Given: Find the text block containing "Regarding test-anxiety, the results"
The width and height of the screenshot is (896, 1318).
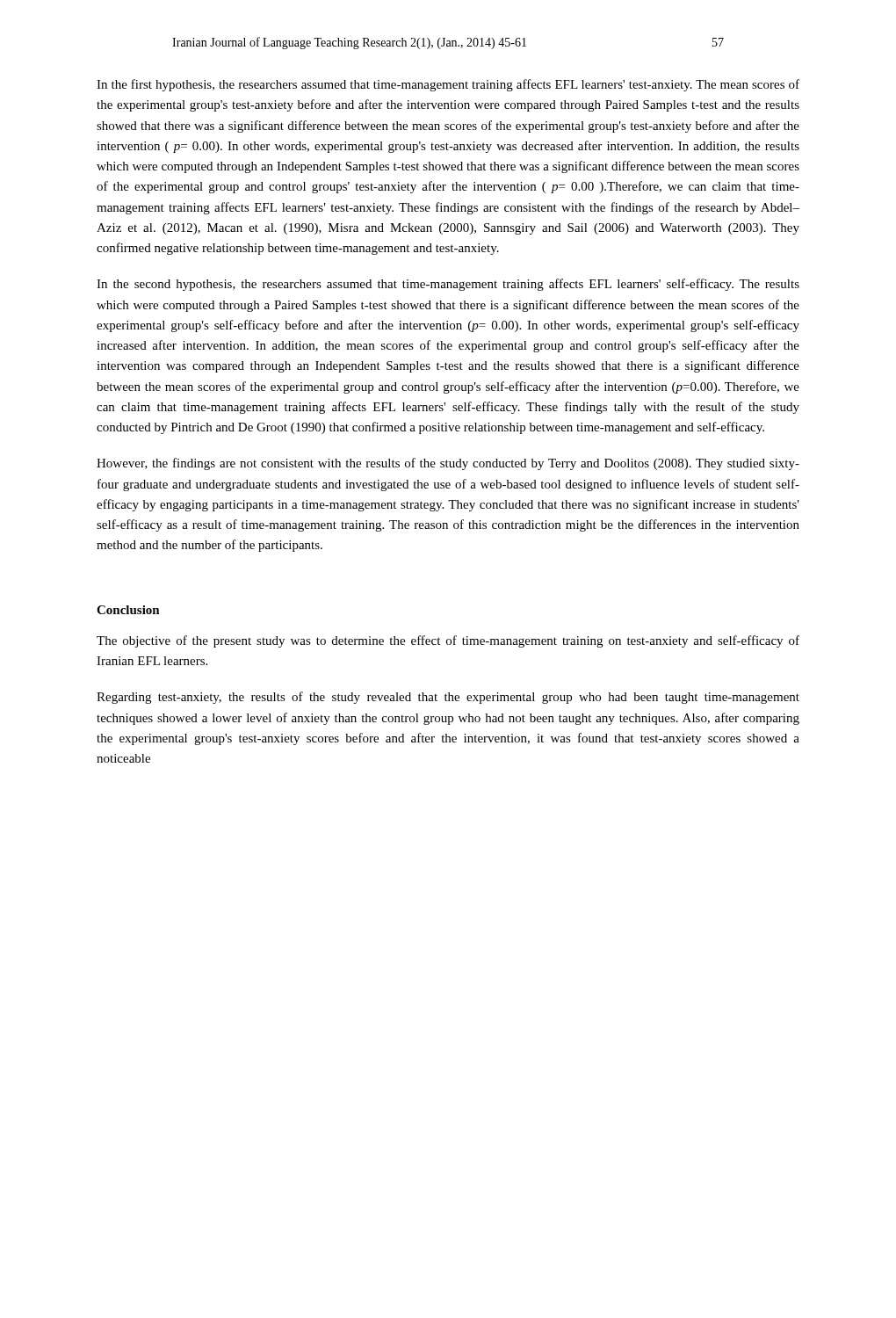Looking at the screenshot, I should click(x=448, y=728).
